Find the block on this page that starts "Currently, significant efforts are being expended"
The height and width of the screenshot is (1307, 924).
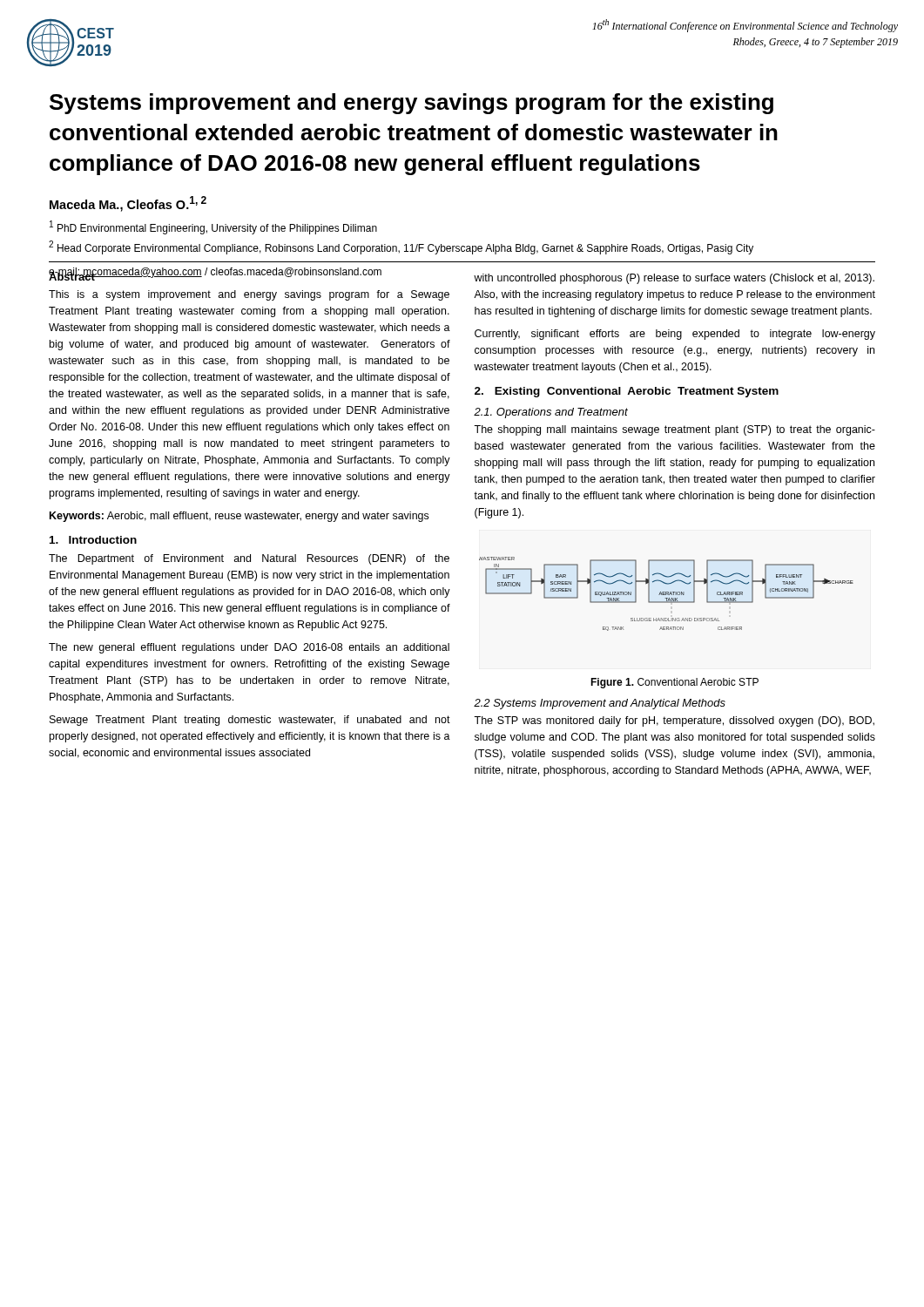(675, 350)
